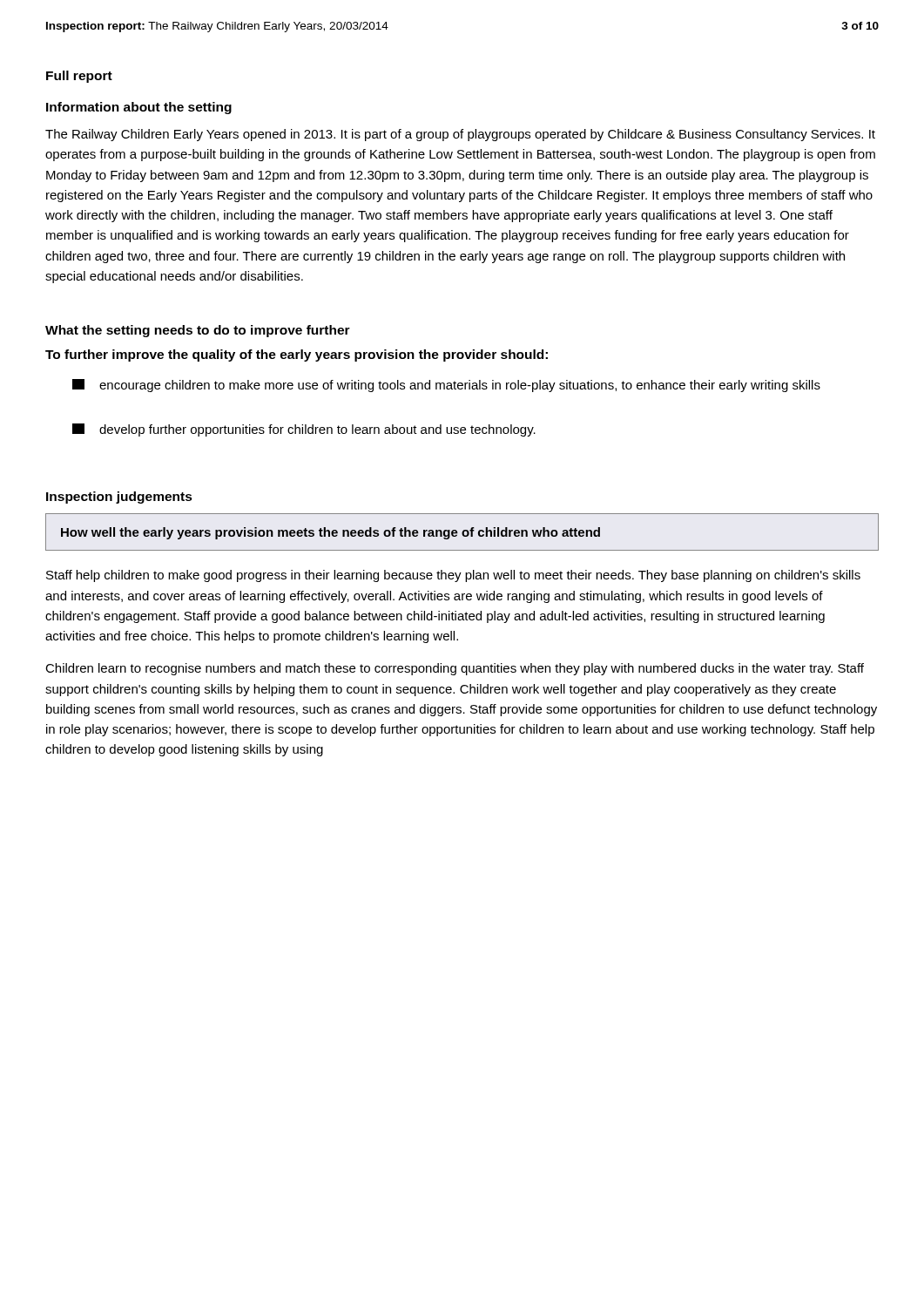Viewport: 924px width, 1307px height.
Task: Point to the section header beginning "To further improve the quality of"
Action: [297, 354]
